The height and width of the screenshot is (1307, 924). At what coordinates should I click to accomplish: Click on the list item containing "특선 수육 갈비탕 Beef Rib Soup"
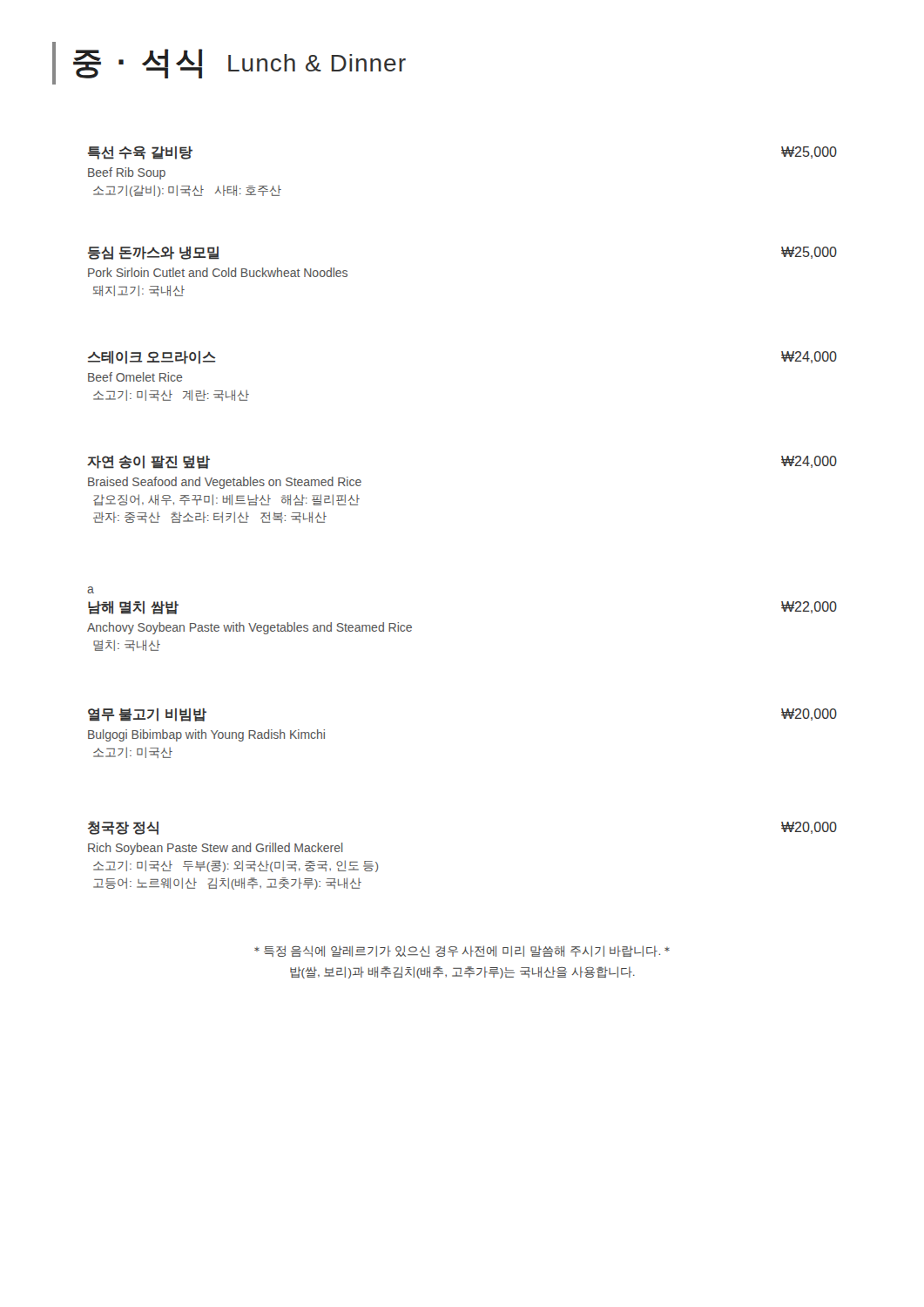coord(140,153)
